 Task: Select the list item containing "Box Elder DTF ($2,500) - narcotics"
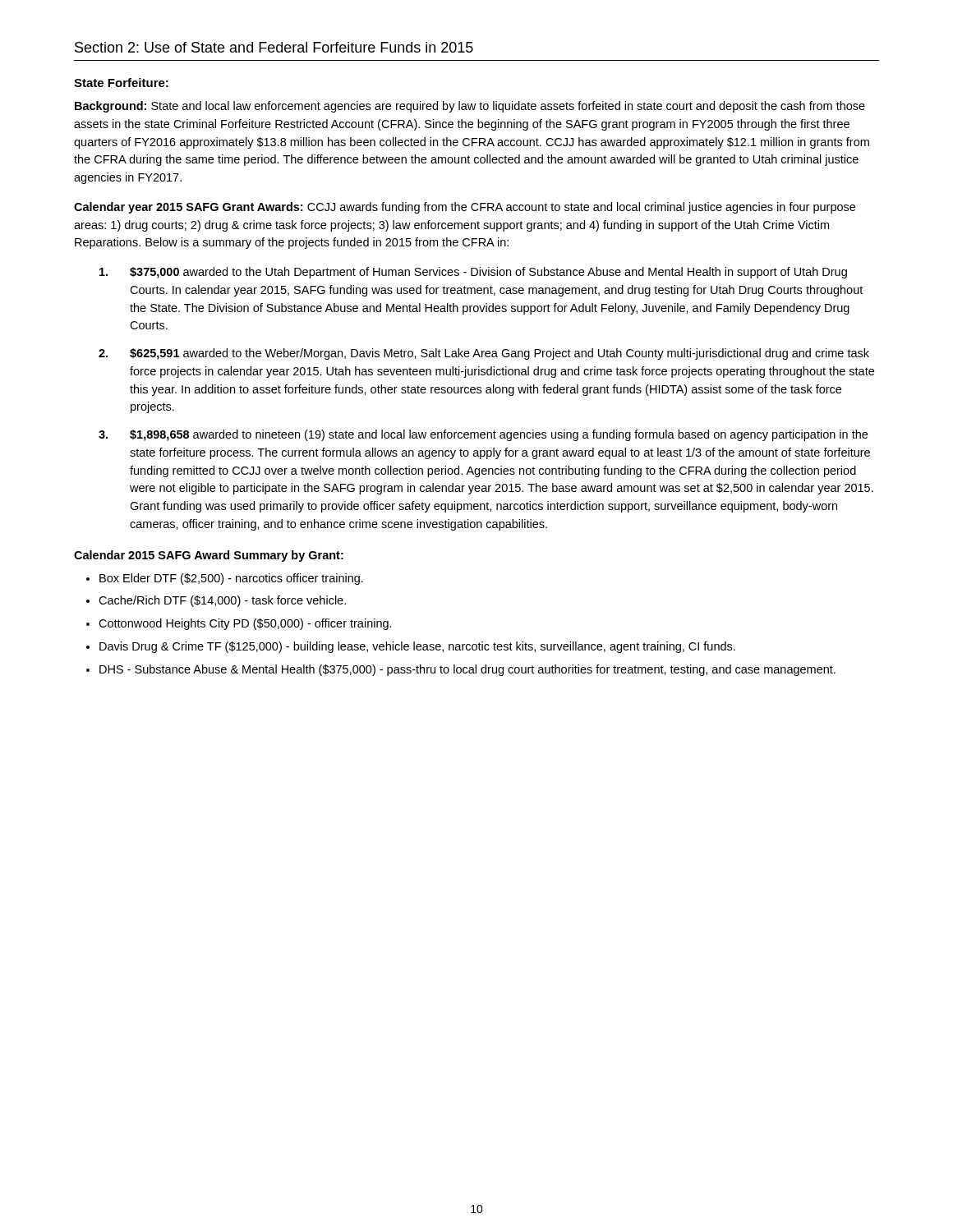click(231, 578)
